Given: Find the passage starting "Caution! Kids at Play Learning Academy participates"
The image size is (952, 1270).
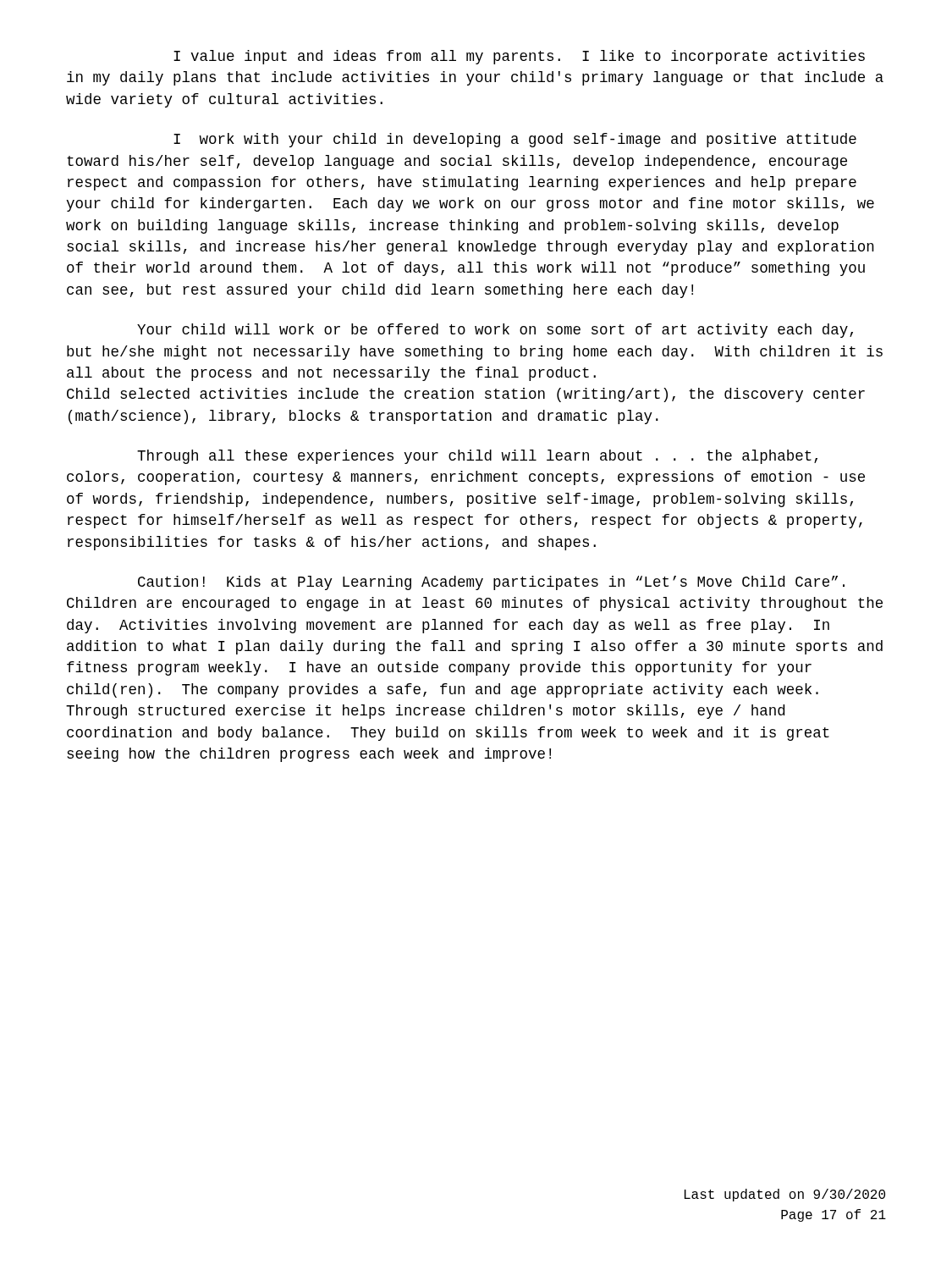Looking at the screenshot, I should point(475,668).
